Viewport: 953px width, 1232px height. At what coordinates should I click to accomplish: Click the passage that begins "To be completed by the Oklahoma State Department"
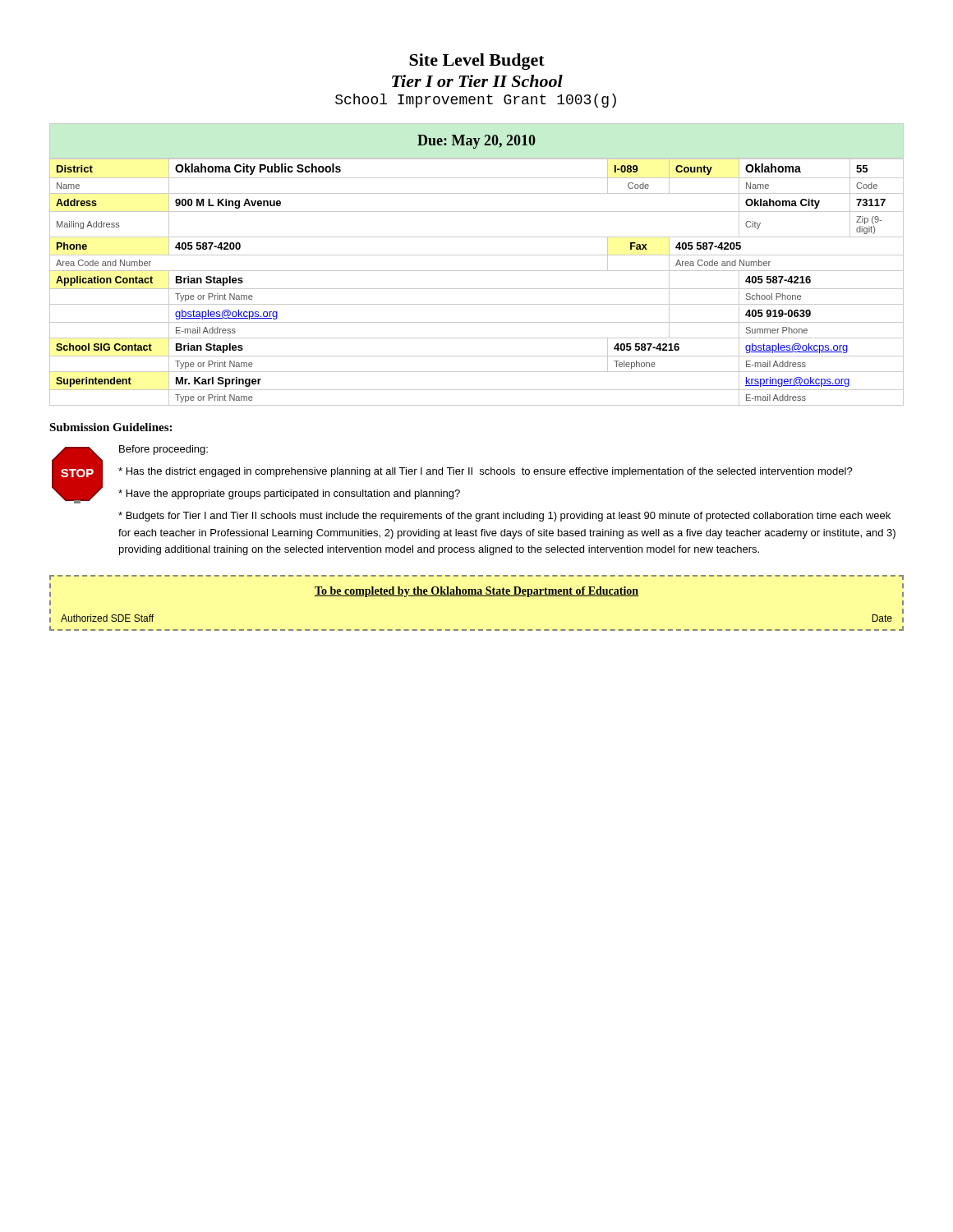476,604
